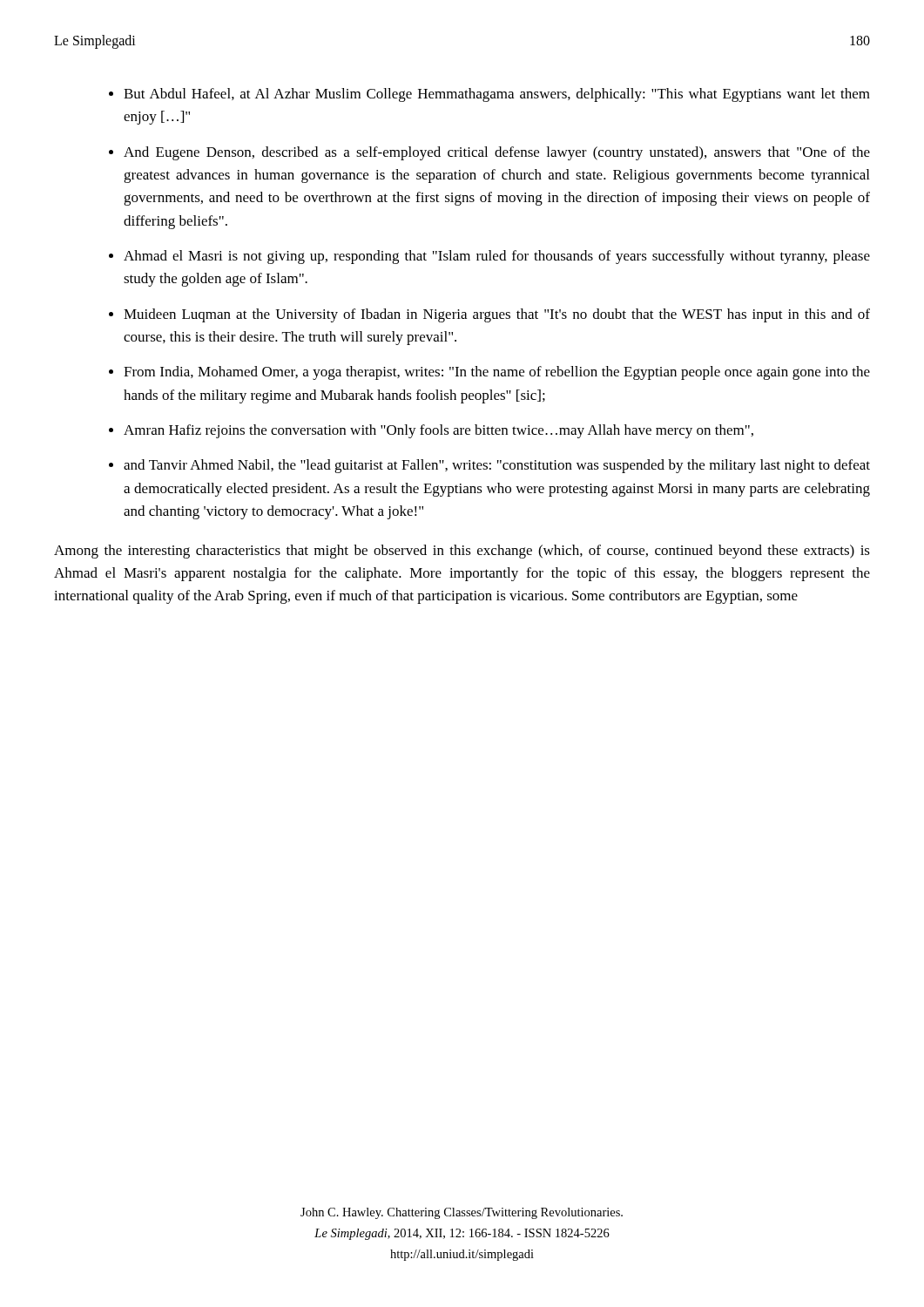This screenshot has height=1307, width=924.
Task: Locate the list item that says "From India, Mohamed"
Action: (x=497, y=384)
